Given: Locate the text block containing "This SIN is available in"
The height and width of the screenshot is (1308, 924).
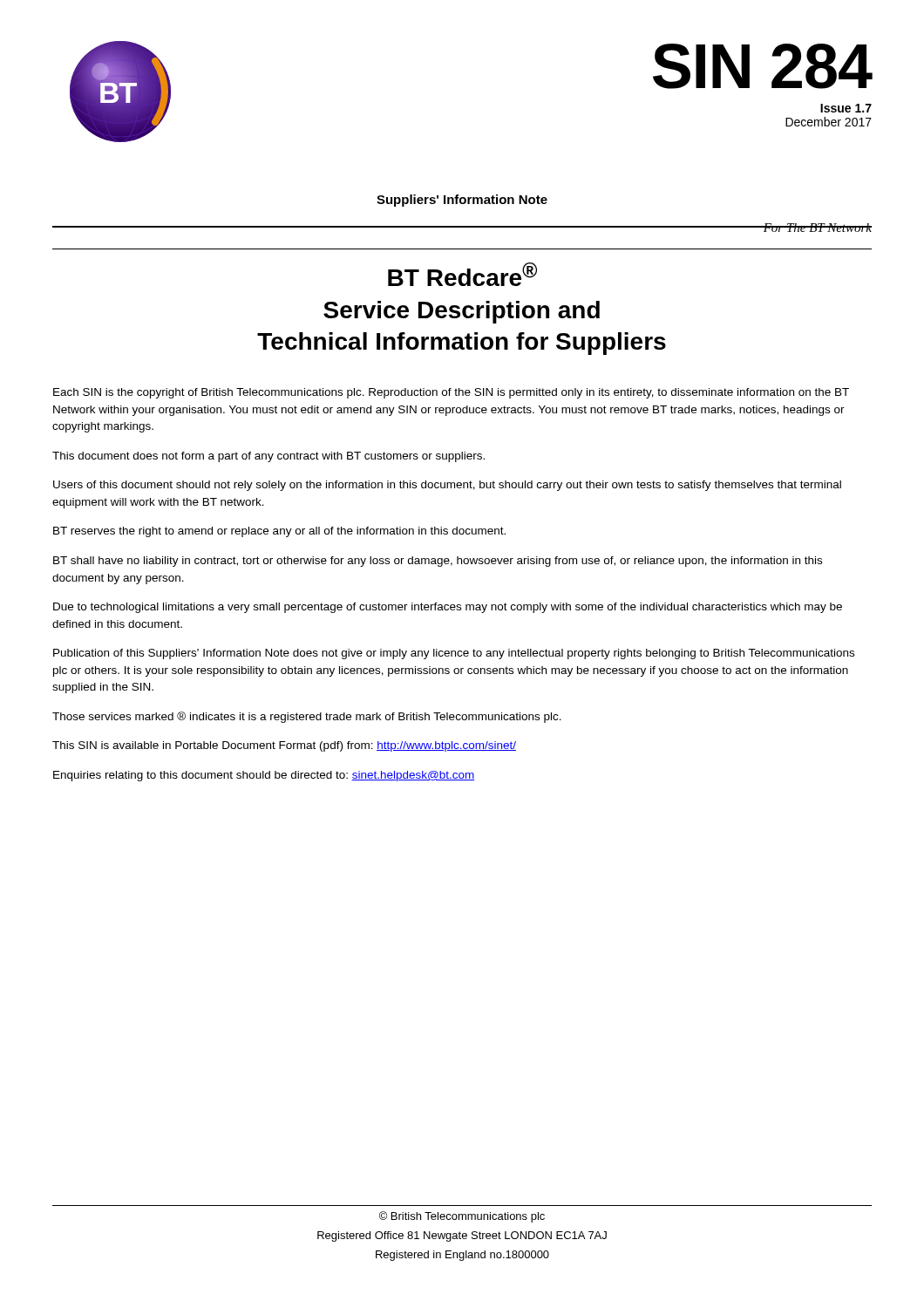Looking at the screenshot, I should [x=462, y=746].
